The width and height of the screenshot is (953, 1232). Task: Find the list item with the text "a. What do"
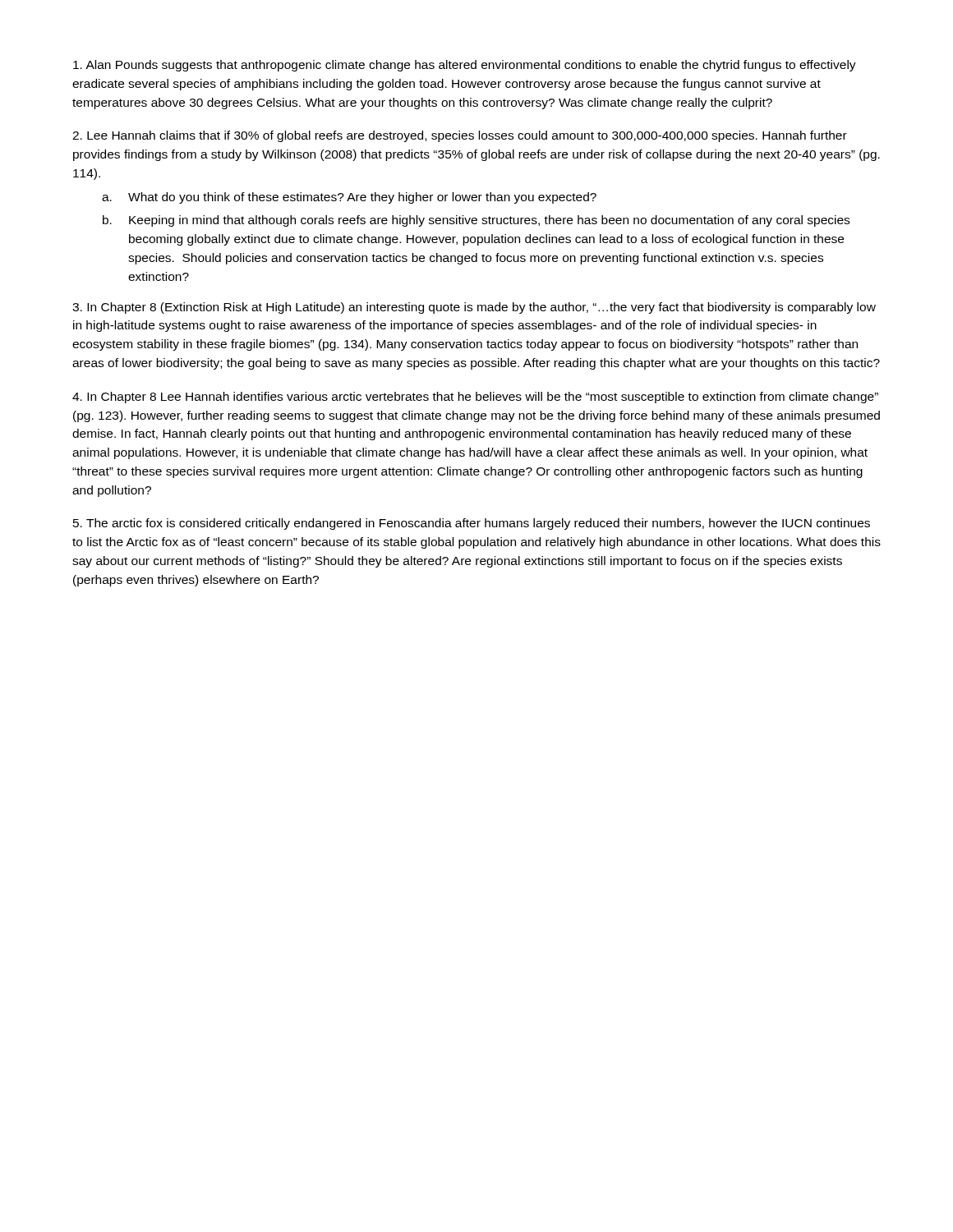pyautogui.click(x=476, y=197)
